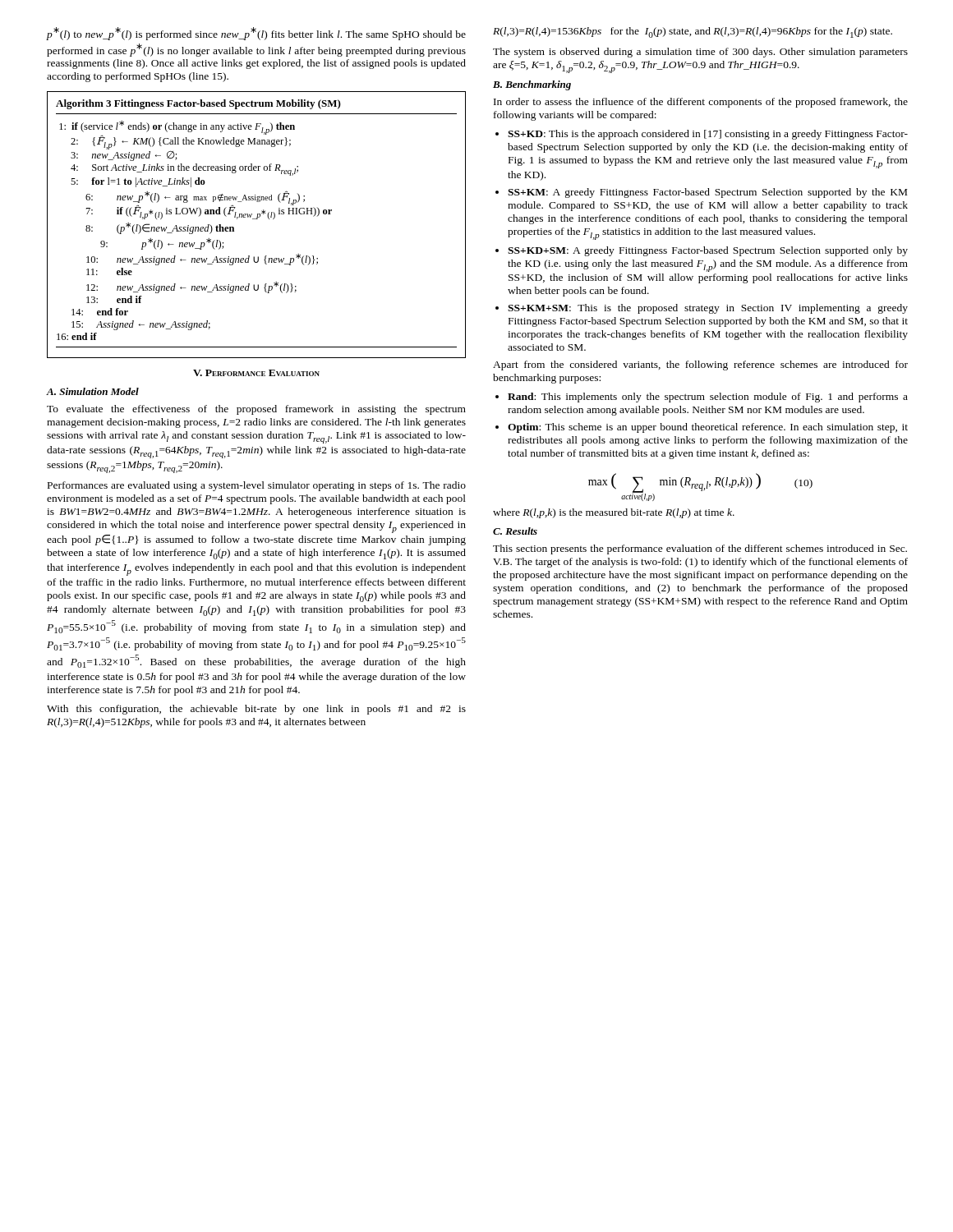Find the element starting "SS+KM+SM: This is the"
The width and height of the screenshot is (953, 1232).
[700, 328]
